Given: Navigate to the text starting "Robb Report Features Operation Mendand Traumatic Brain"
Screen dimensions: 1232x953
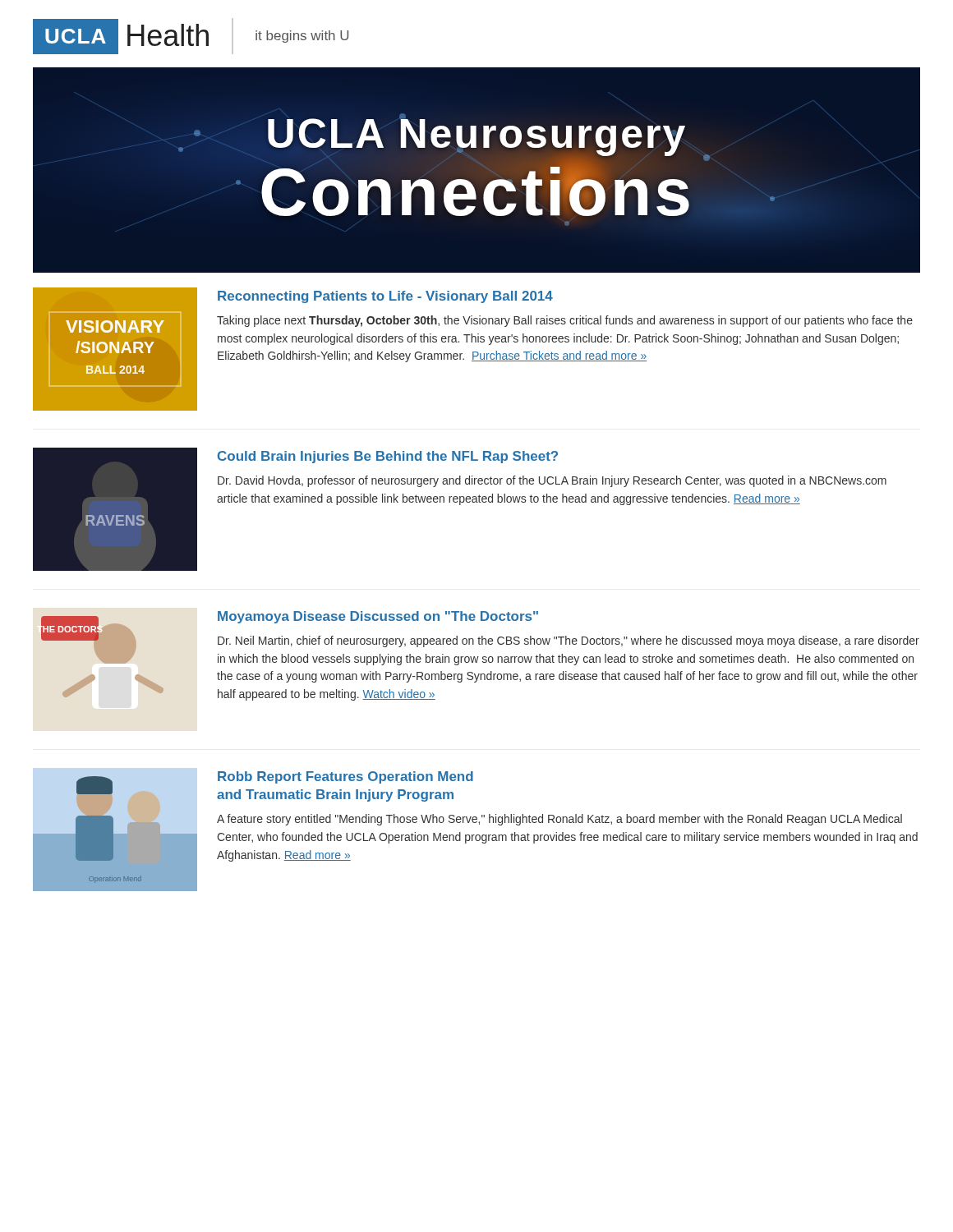Looking at the screenshot, I should (345, 786).
